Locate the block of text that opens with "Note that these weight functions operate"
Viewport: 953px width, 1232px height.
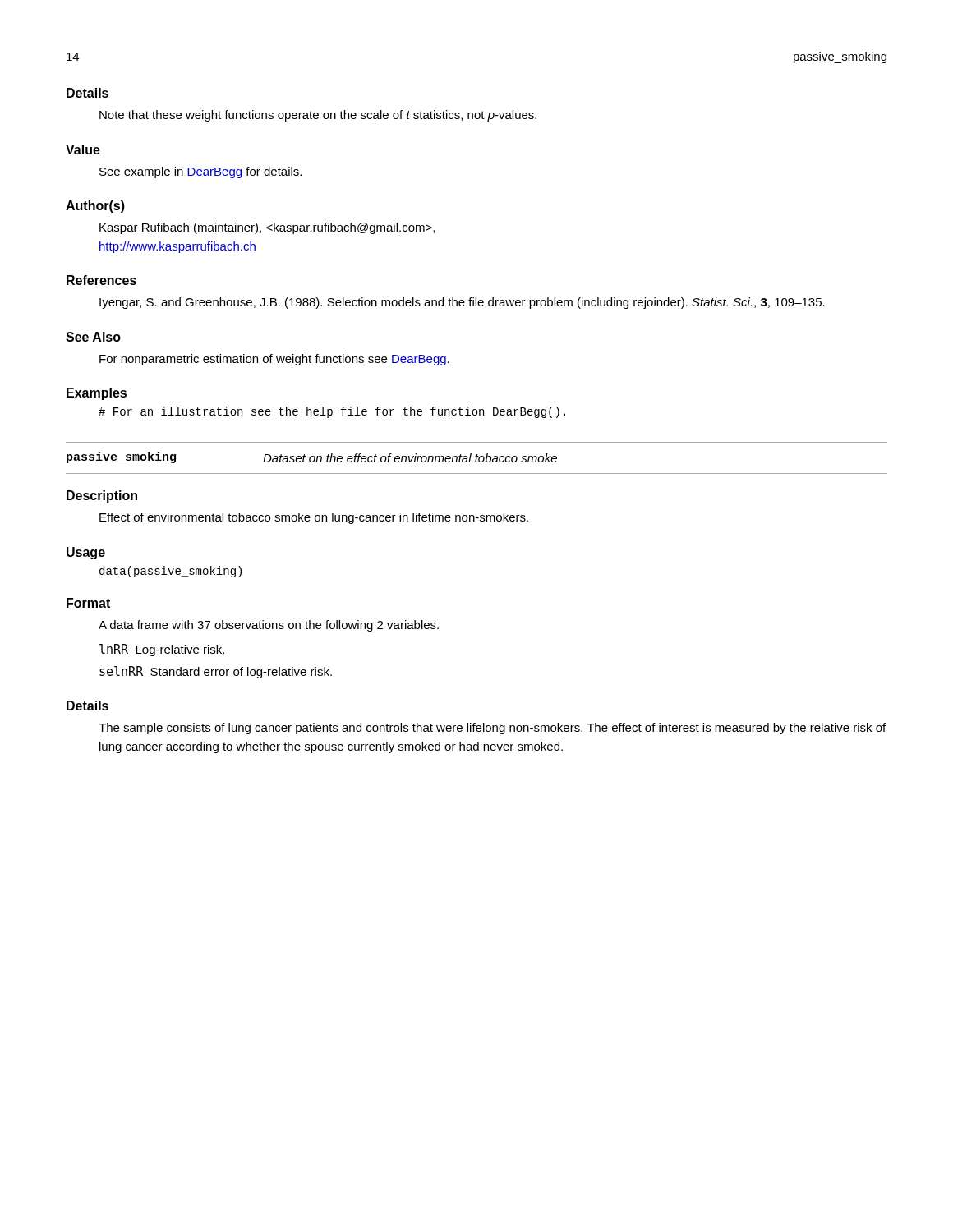click(x=318, y=115)
